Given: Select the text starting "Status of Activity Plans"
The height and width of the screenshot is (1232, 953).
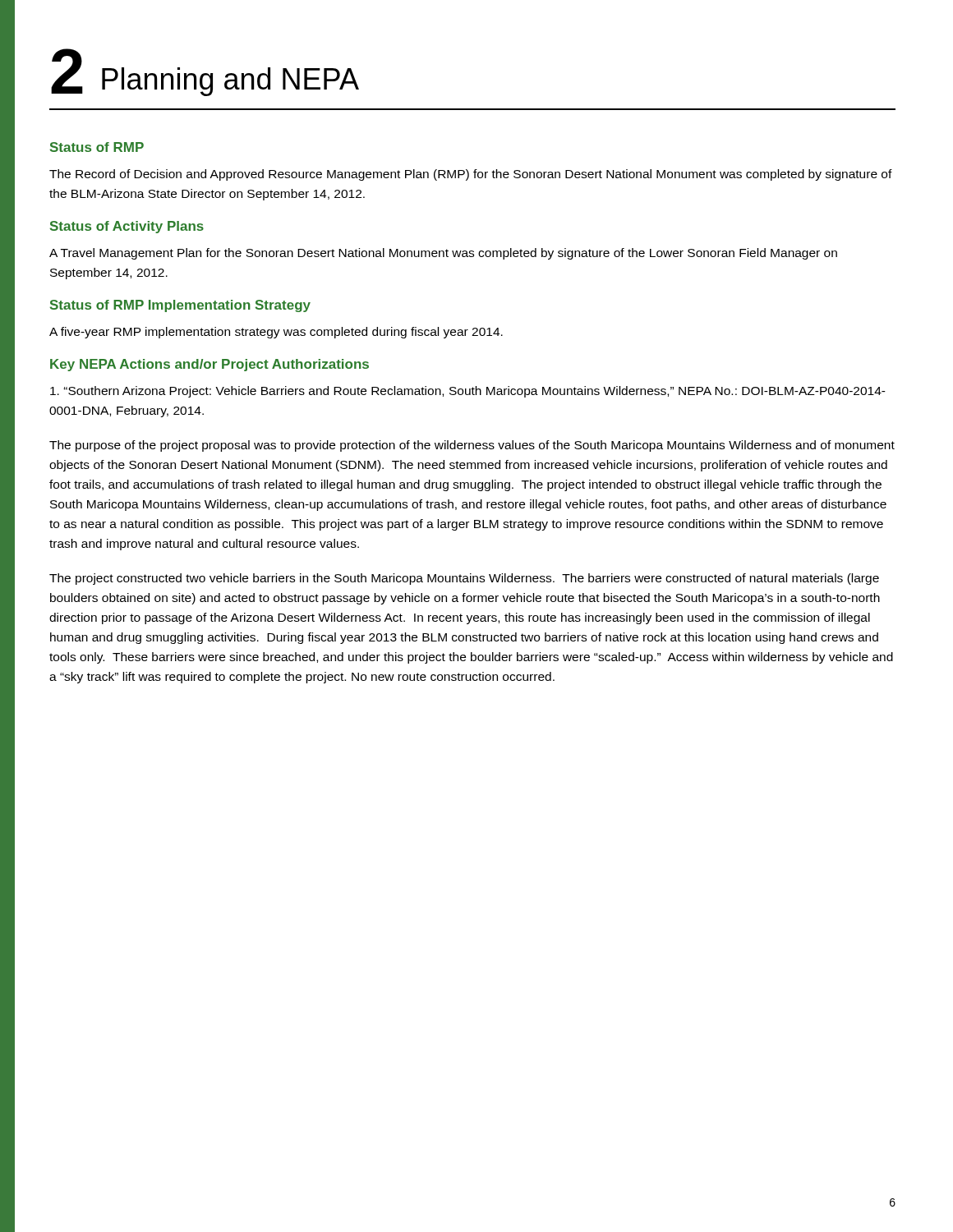Looking at the screenshot, I should pos(127,226).
